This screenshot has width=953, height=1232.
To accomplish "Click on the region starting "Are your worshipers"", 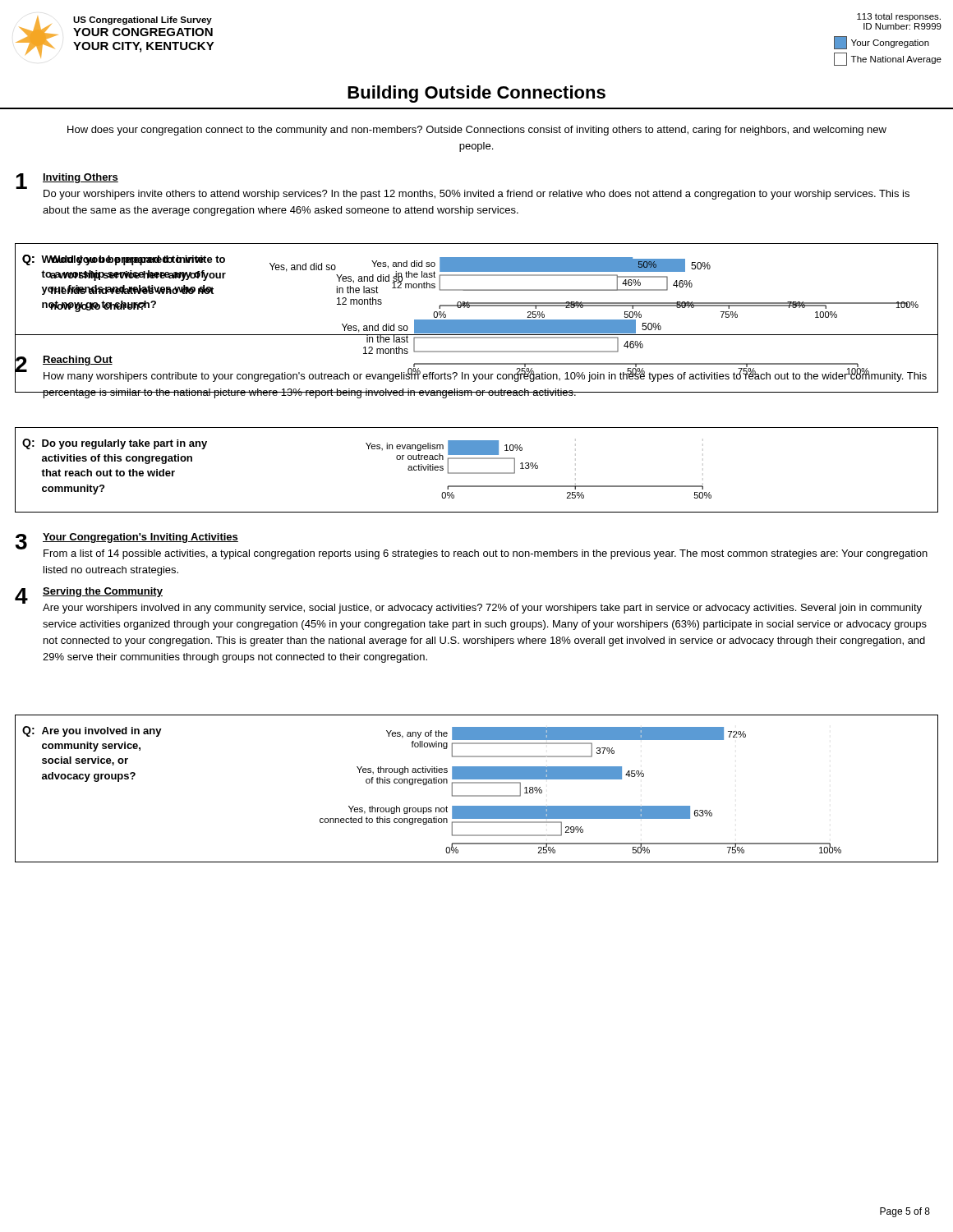I will (485, 632).
